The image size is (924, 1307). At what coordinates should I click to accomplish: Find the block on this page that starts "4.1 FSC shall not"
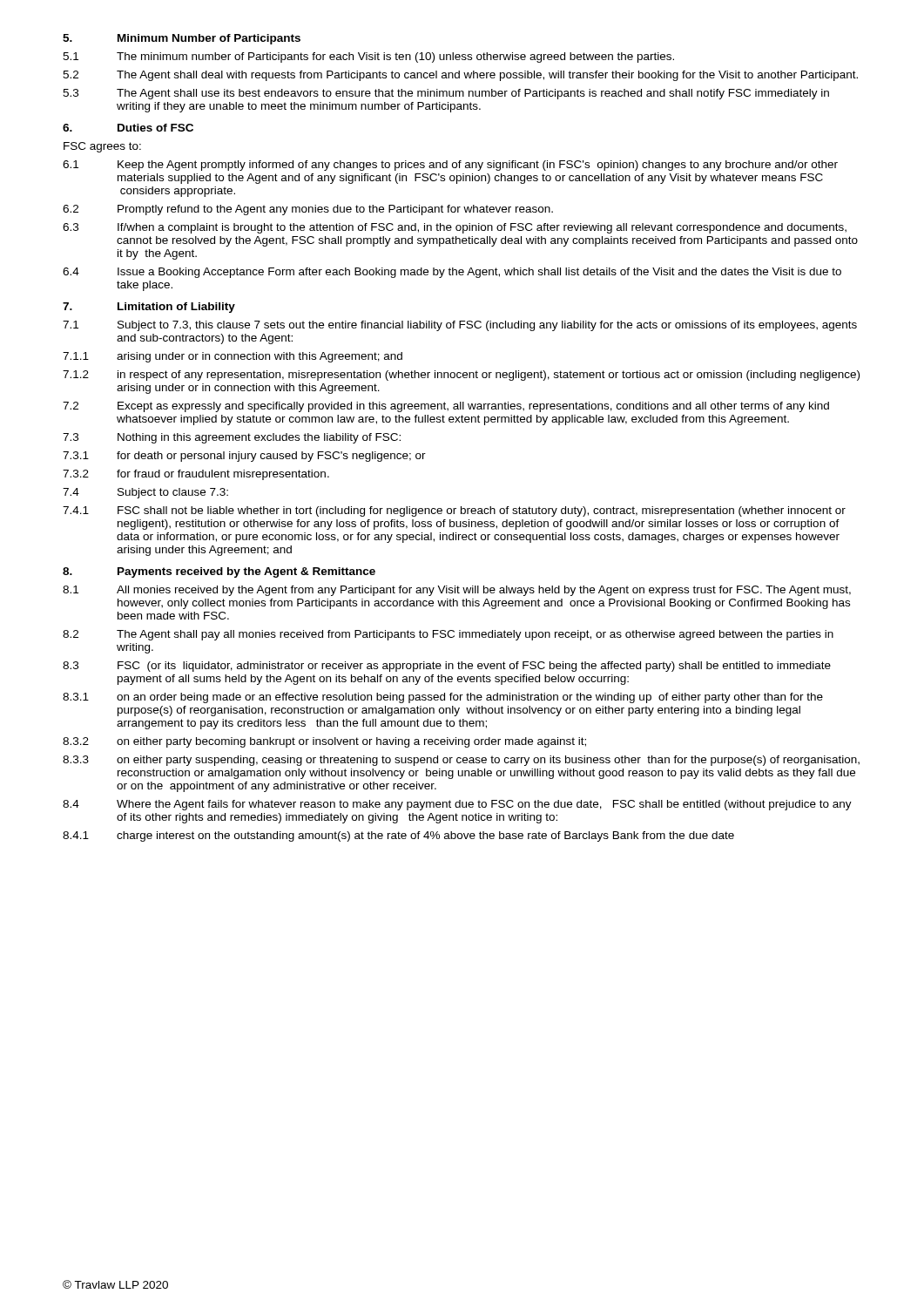click(462, 530)
